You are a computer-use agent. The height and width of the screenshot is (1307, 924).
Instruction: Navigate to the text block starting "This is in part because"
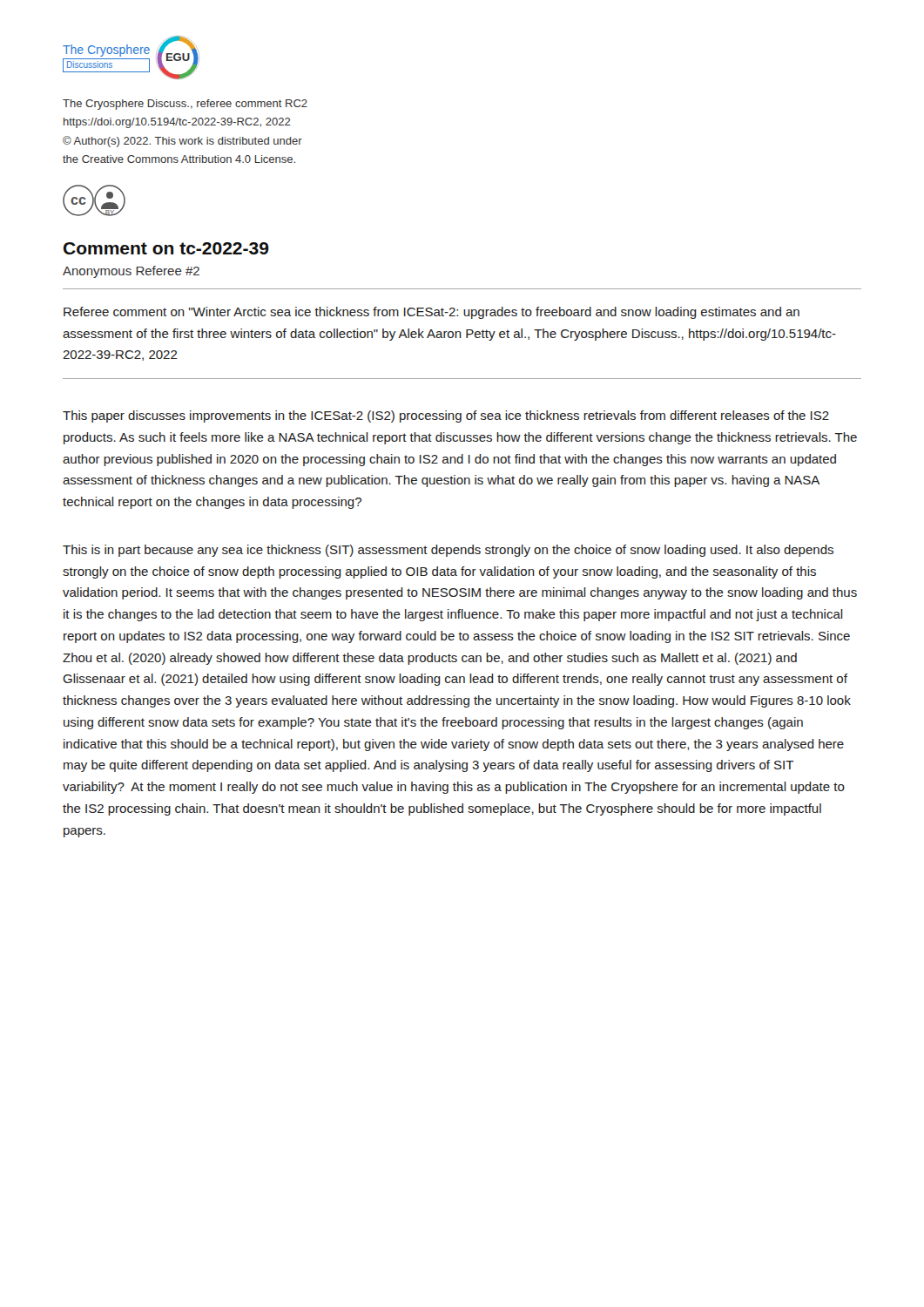click(x=460, y=689)
